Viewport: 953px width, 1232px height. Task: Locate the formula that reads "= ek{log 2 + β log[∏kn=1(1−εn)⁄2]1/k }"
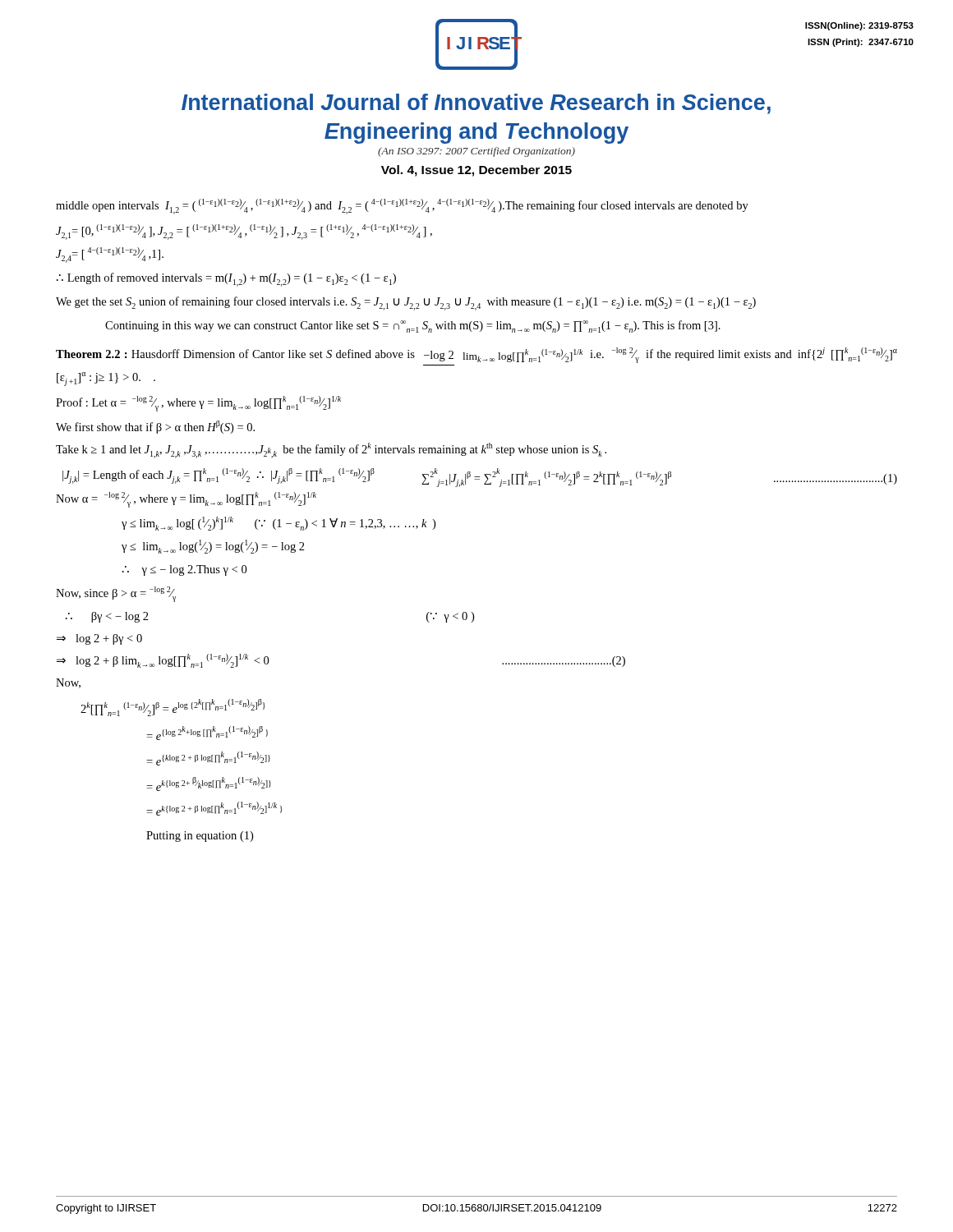(x=215, y=809)
